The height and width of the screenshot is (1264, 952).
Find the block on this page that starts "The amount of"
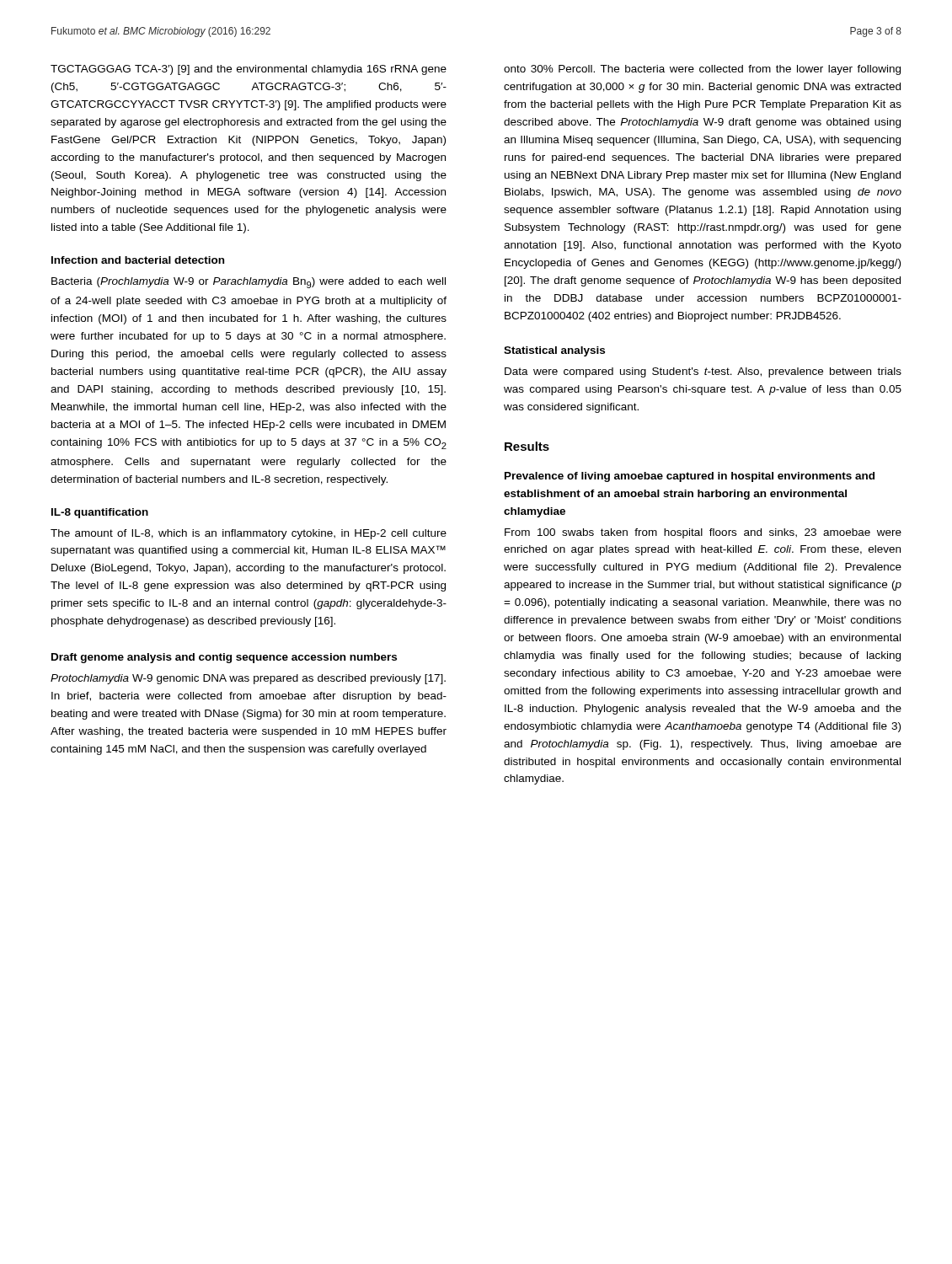249,577
